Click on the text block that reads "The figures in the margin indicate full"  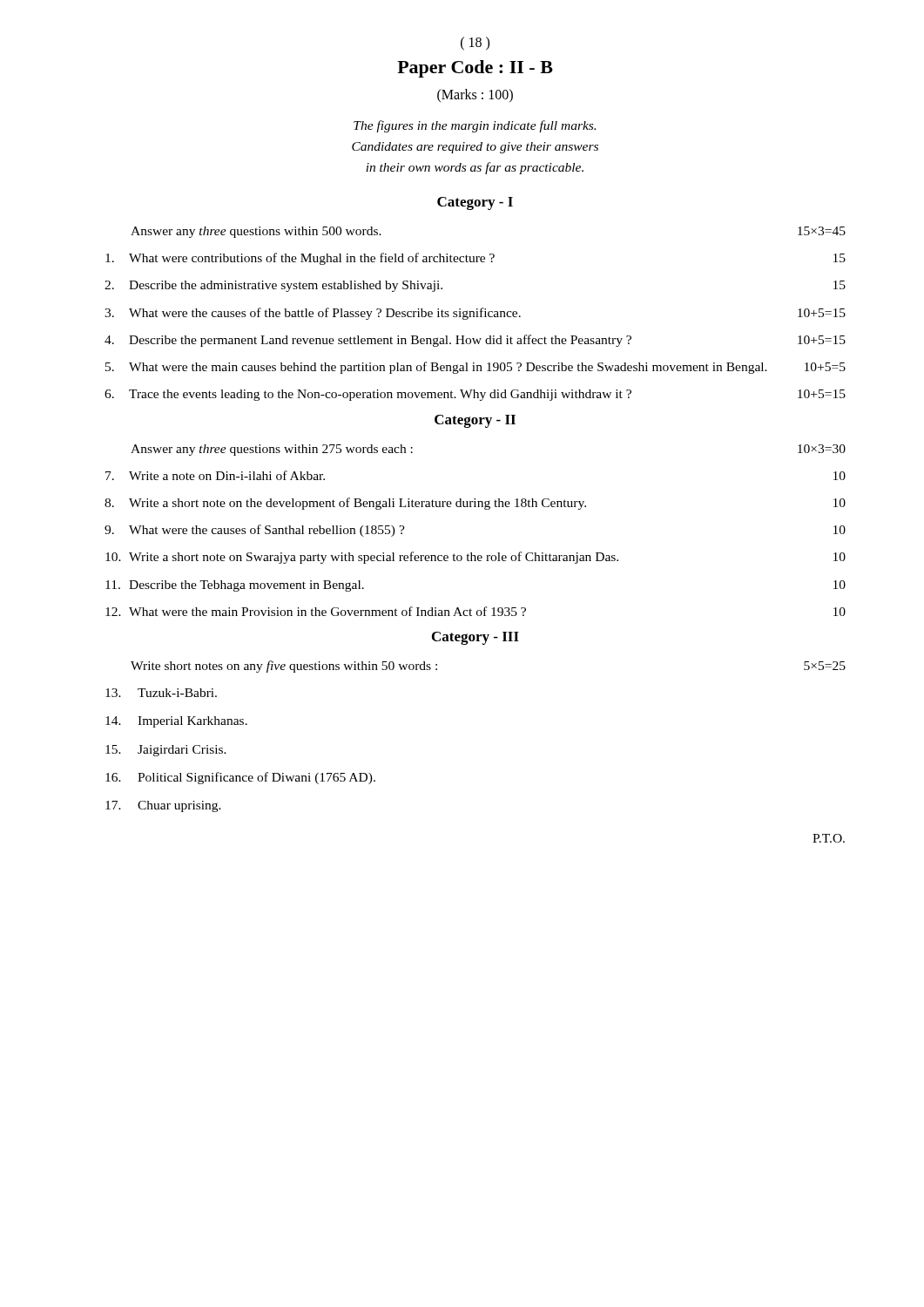pos(475,146)
